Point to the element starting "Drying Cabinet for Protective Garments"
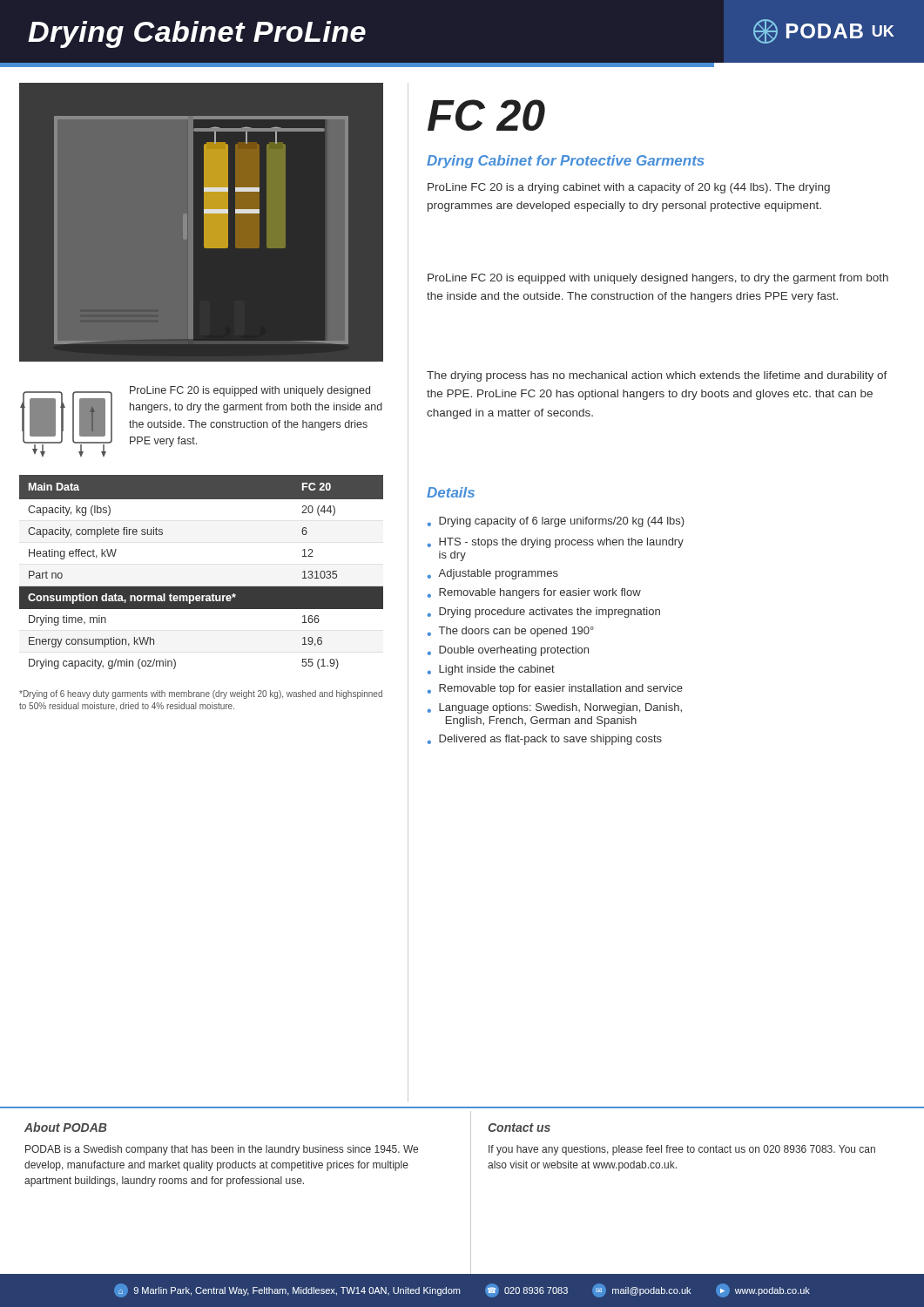This screenshot has height=1307, width=924. click(x=566, y=161)
